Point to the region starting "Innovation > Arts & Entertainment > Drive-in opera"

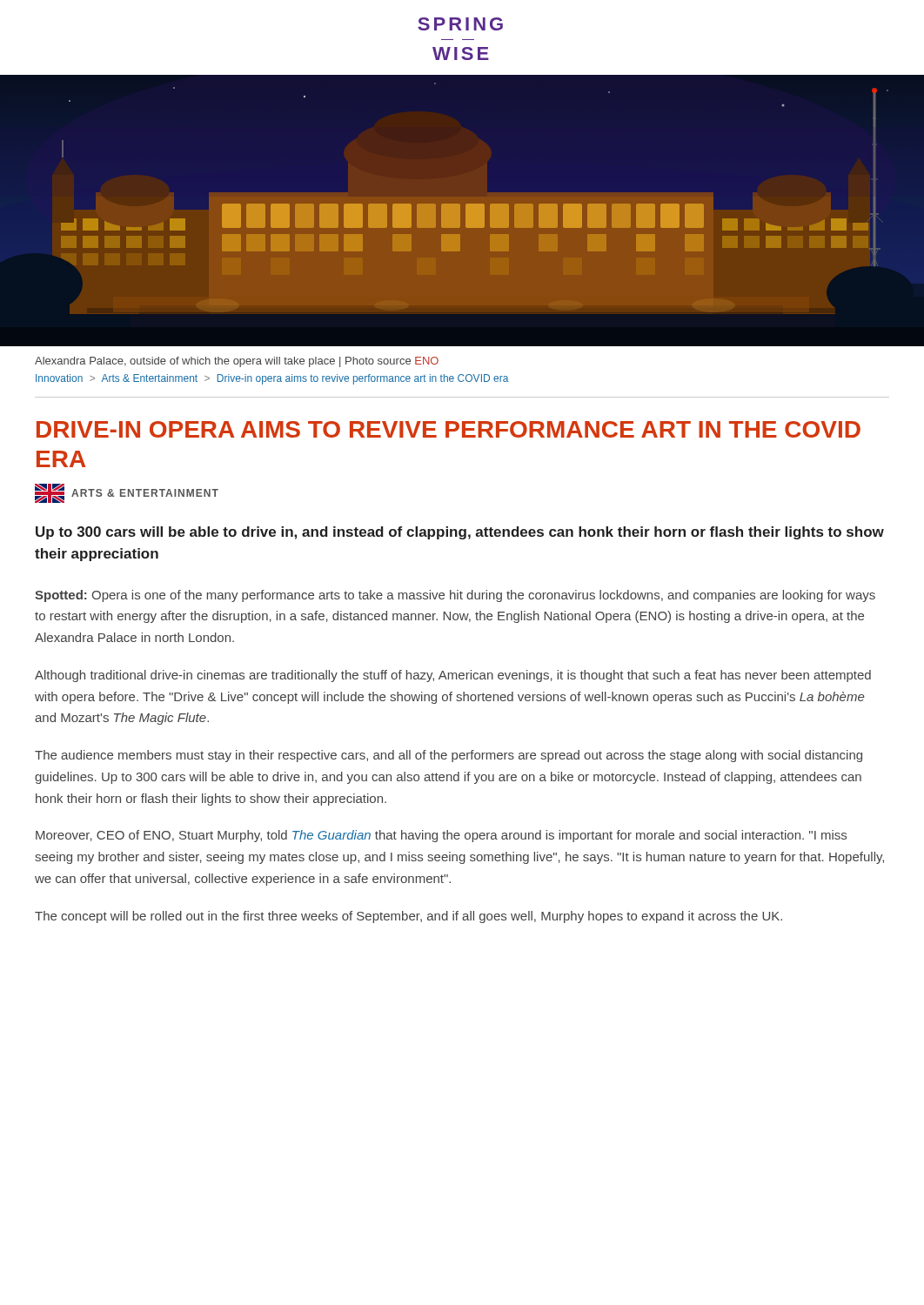tap(272, 379)
